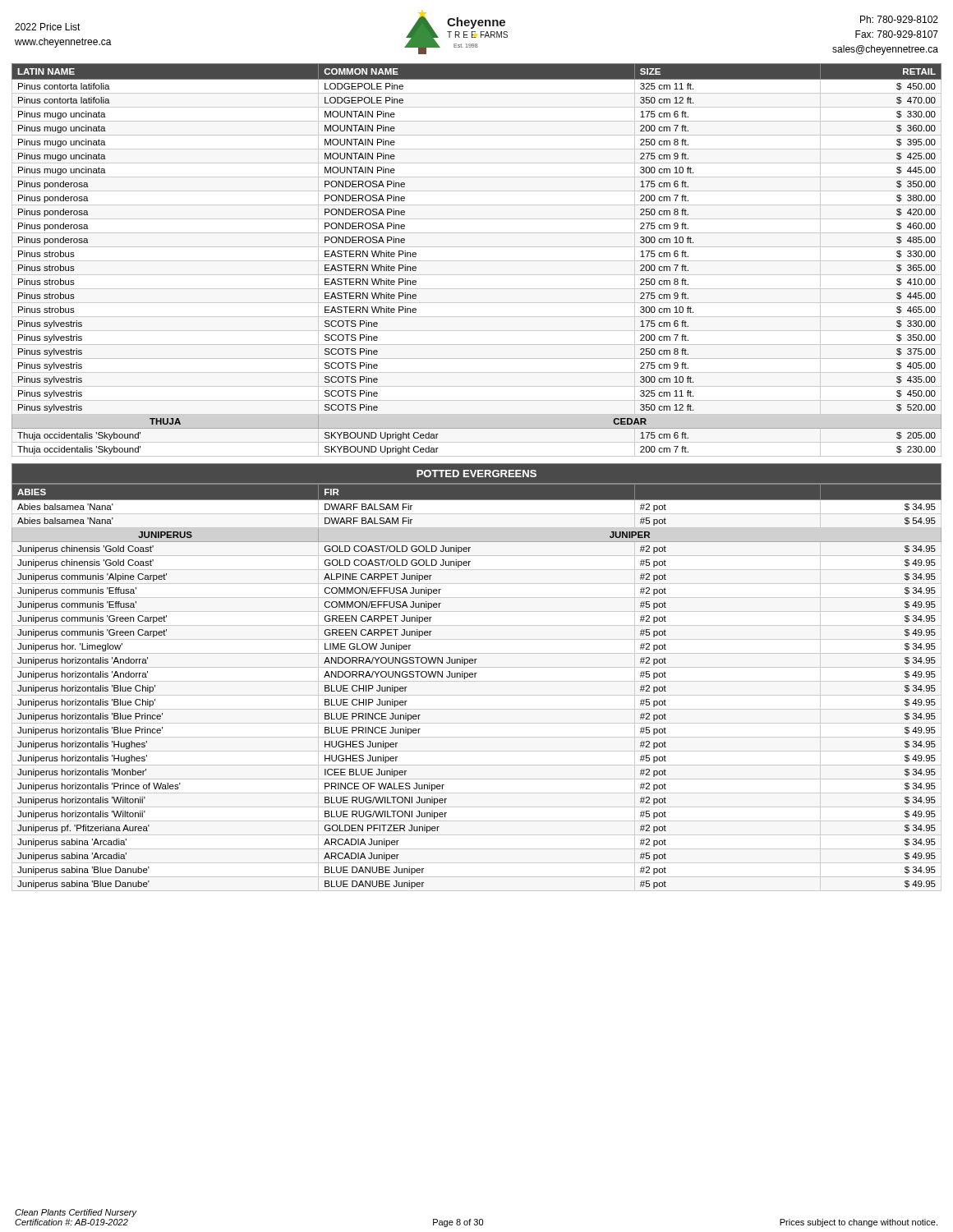The image size is (953, 1232).
Task: Select the table that reads "PRINCE OF WALES Juniper"
Action: (476, 688)
